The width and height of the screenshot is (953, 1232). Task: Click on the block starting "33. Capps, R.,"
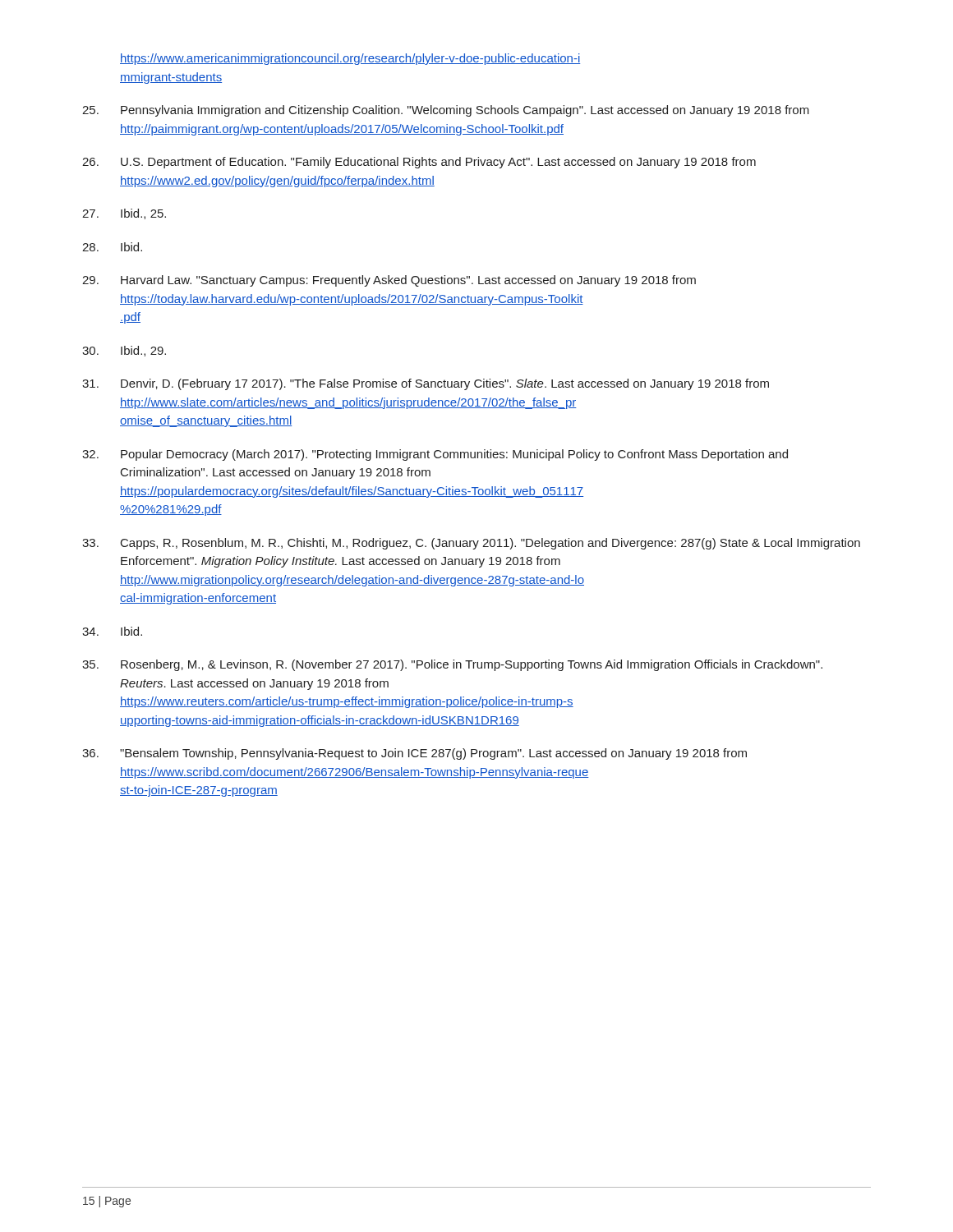click(x=476, y=570)
